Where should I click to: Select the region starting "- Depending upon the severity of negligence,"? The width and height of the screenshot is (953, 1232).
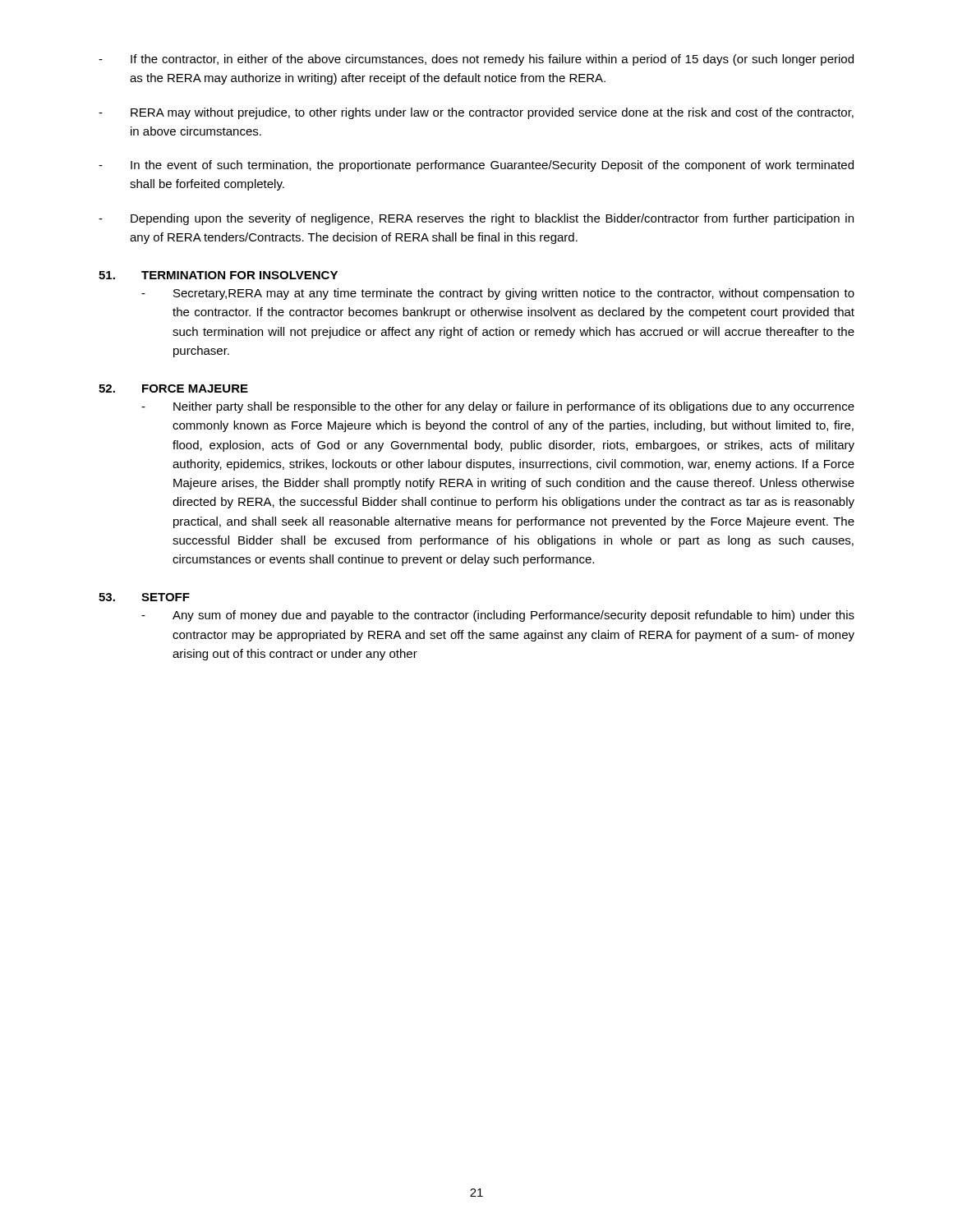click(476, 227)
